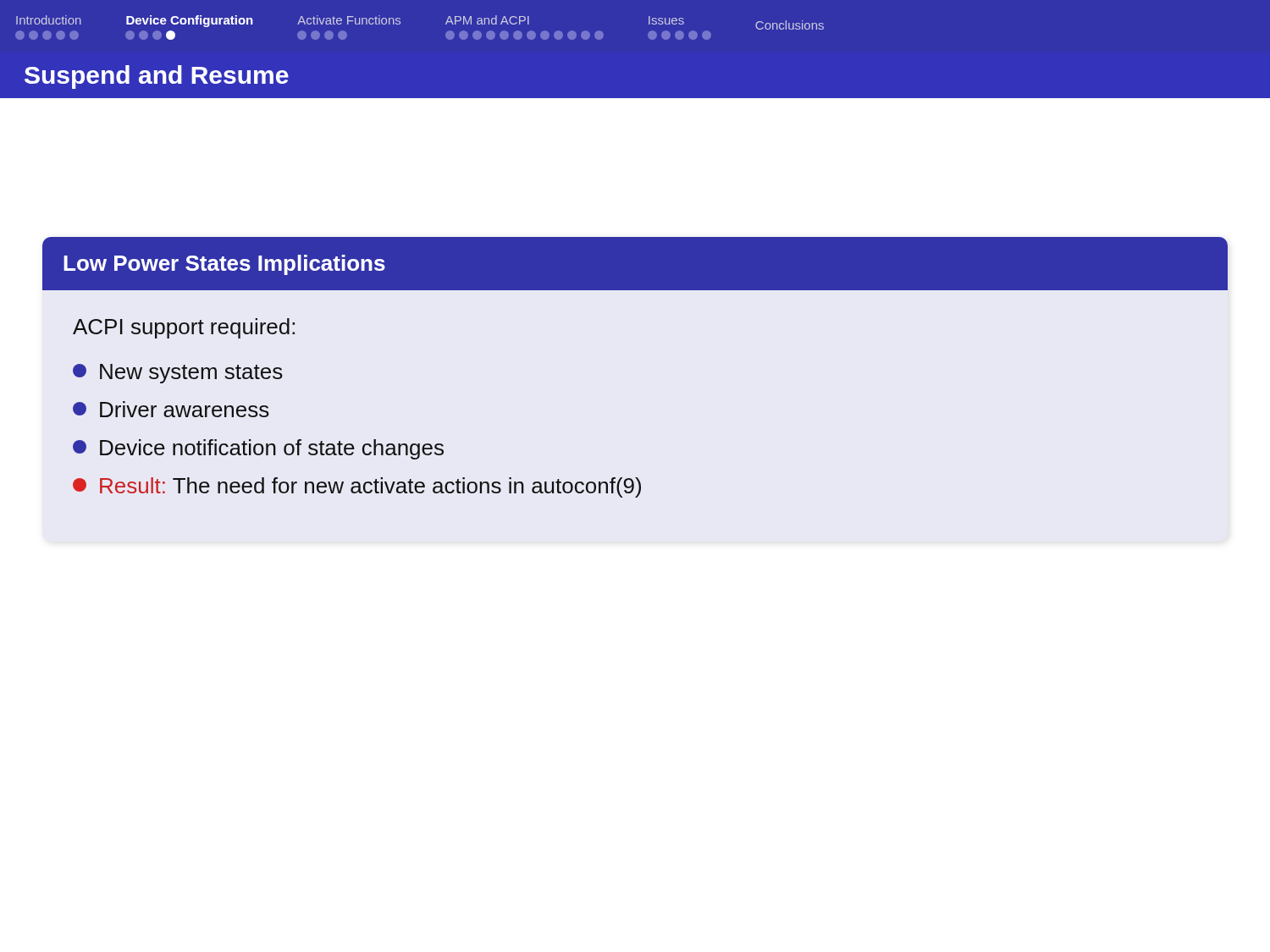Locate the section header that reads "Low Power States Implications"
1270x952 pixels.
224,263
